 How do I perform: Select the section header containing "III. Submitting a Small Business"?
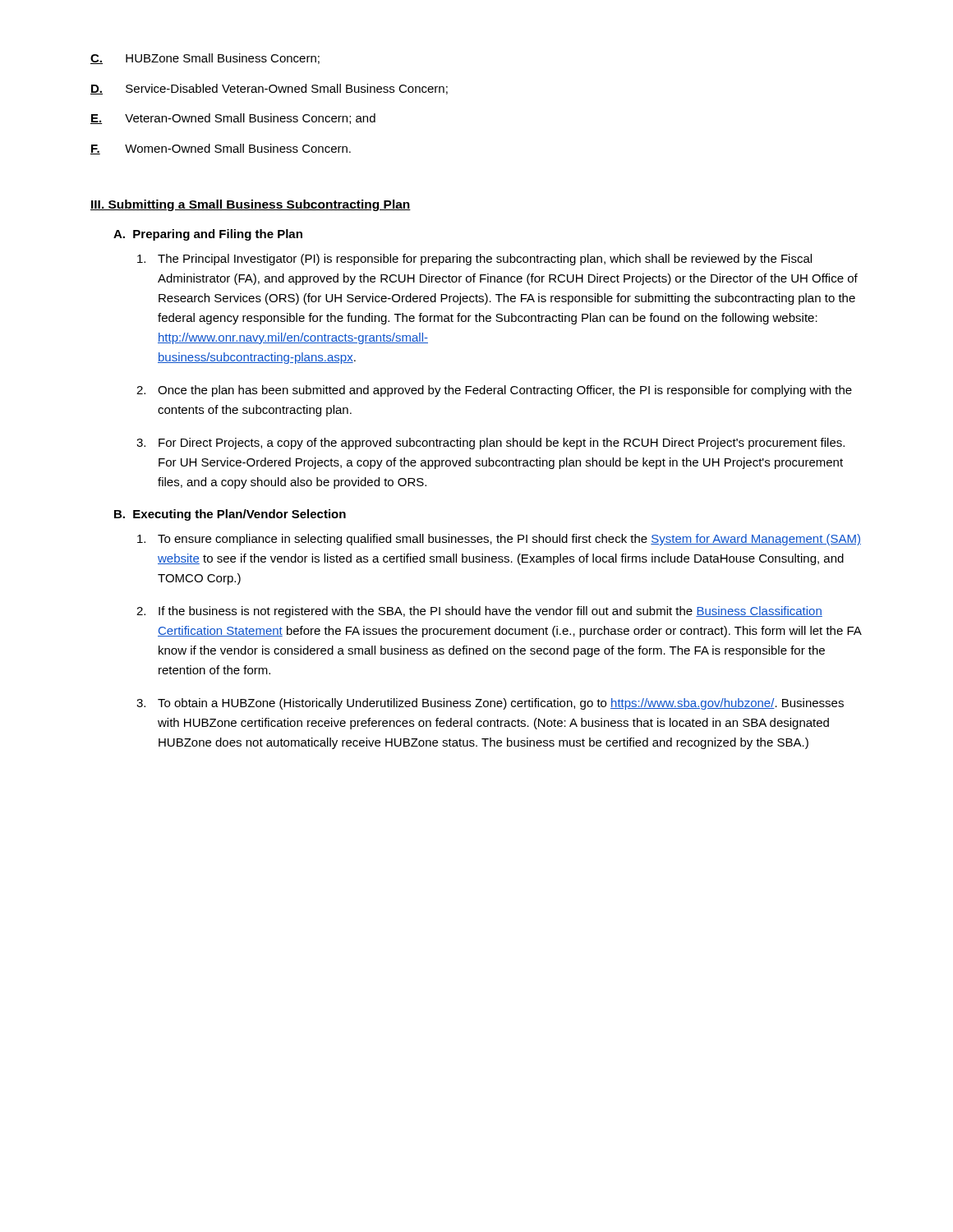click(x=250, y=204)
